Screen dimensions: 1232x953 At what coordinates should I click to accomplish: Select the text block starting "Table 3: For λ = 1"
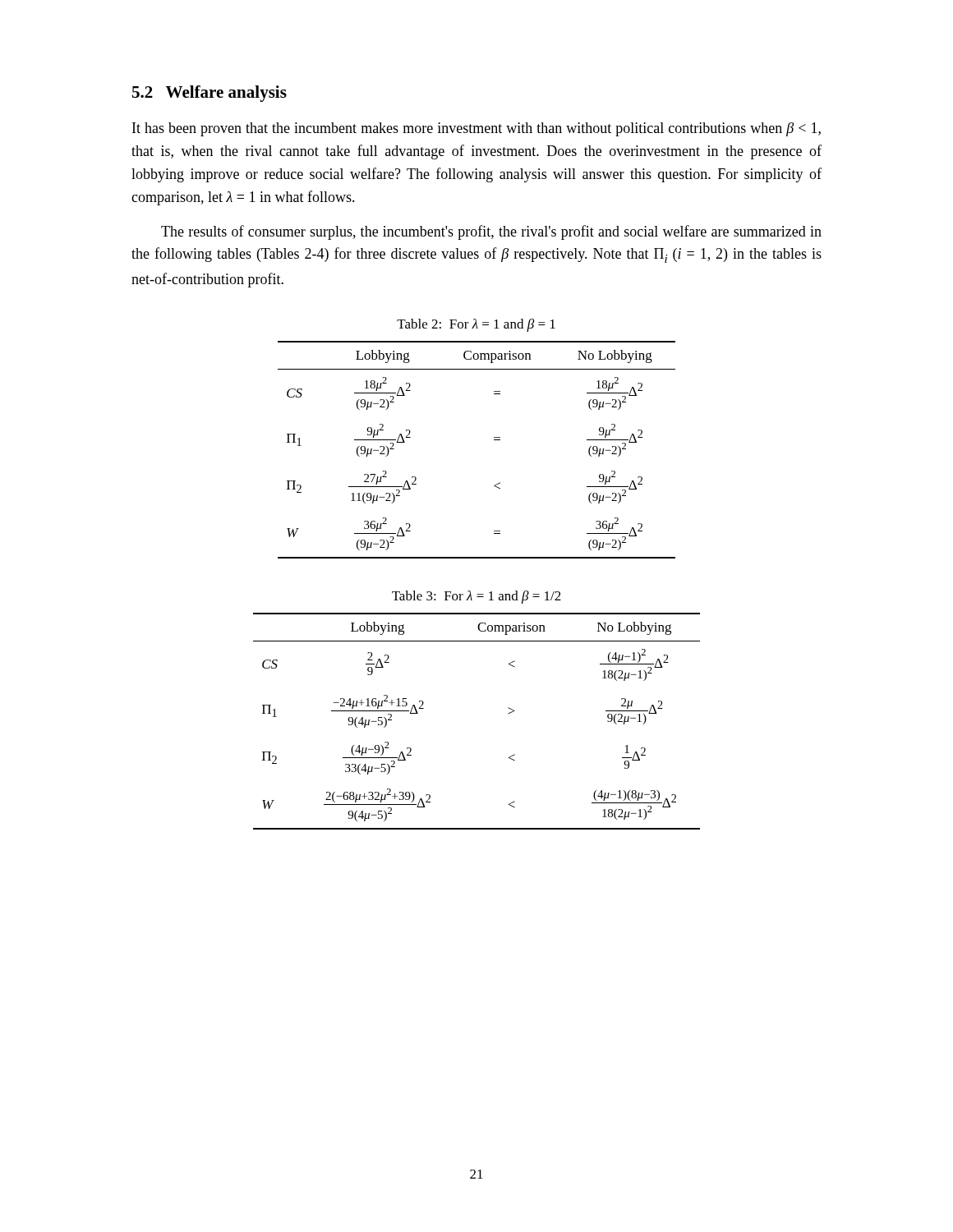(476, 595)
